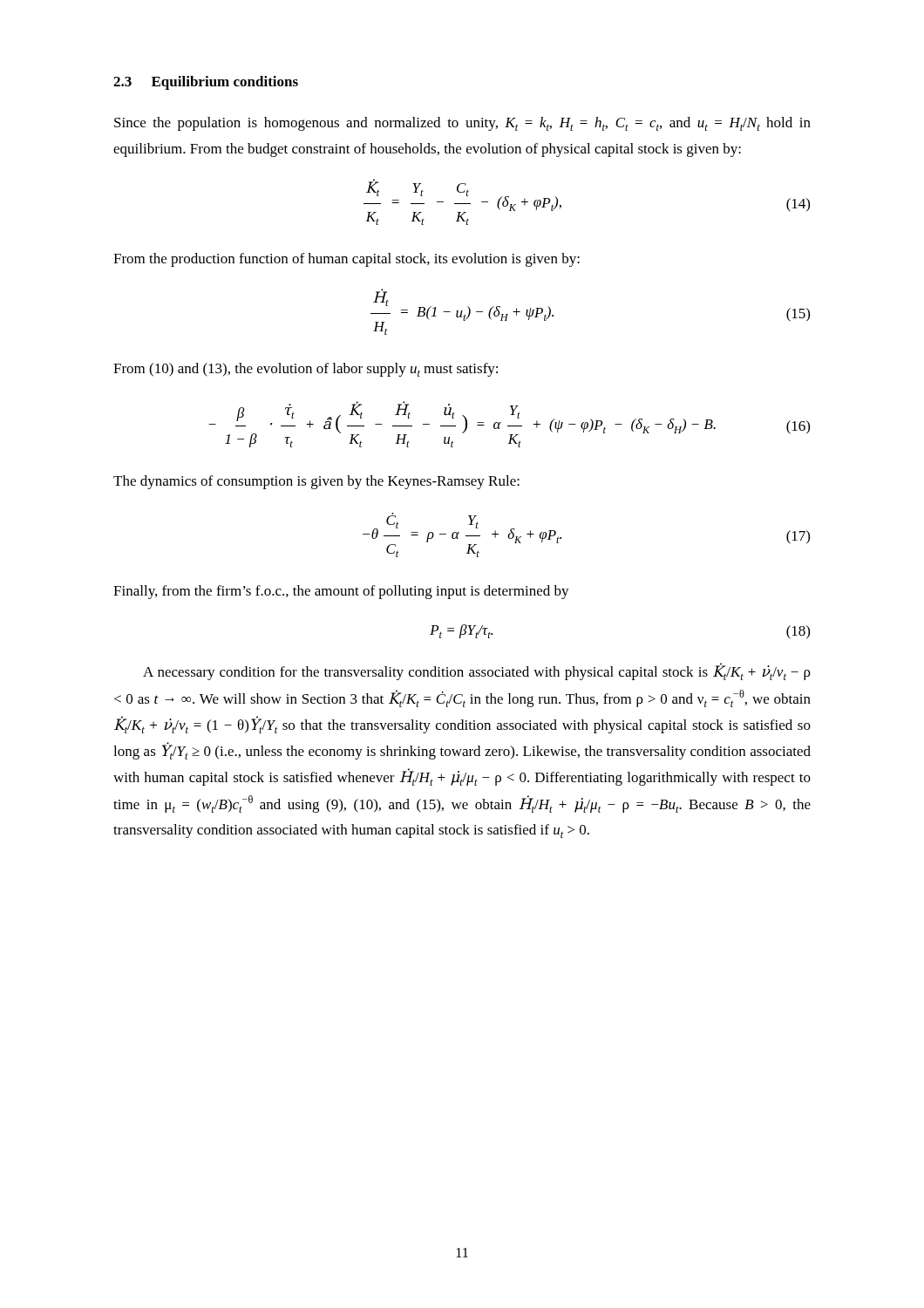
Task: Locate the formula that reads "− β1 −"
Action: (462, 426)
